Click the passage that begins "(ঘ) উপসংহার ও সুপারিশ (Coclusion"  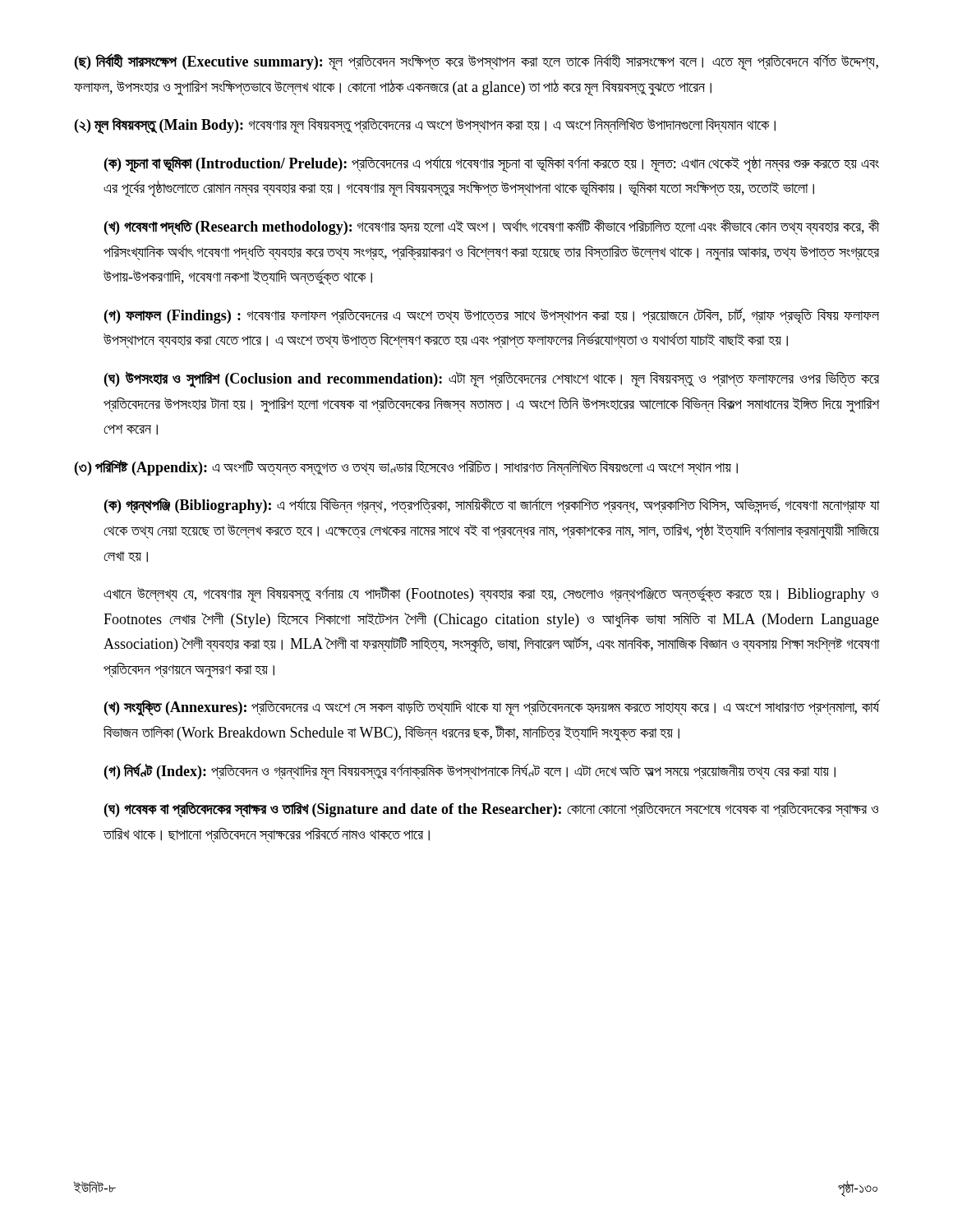(x=491, y=404)
